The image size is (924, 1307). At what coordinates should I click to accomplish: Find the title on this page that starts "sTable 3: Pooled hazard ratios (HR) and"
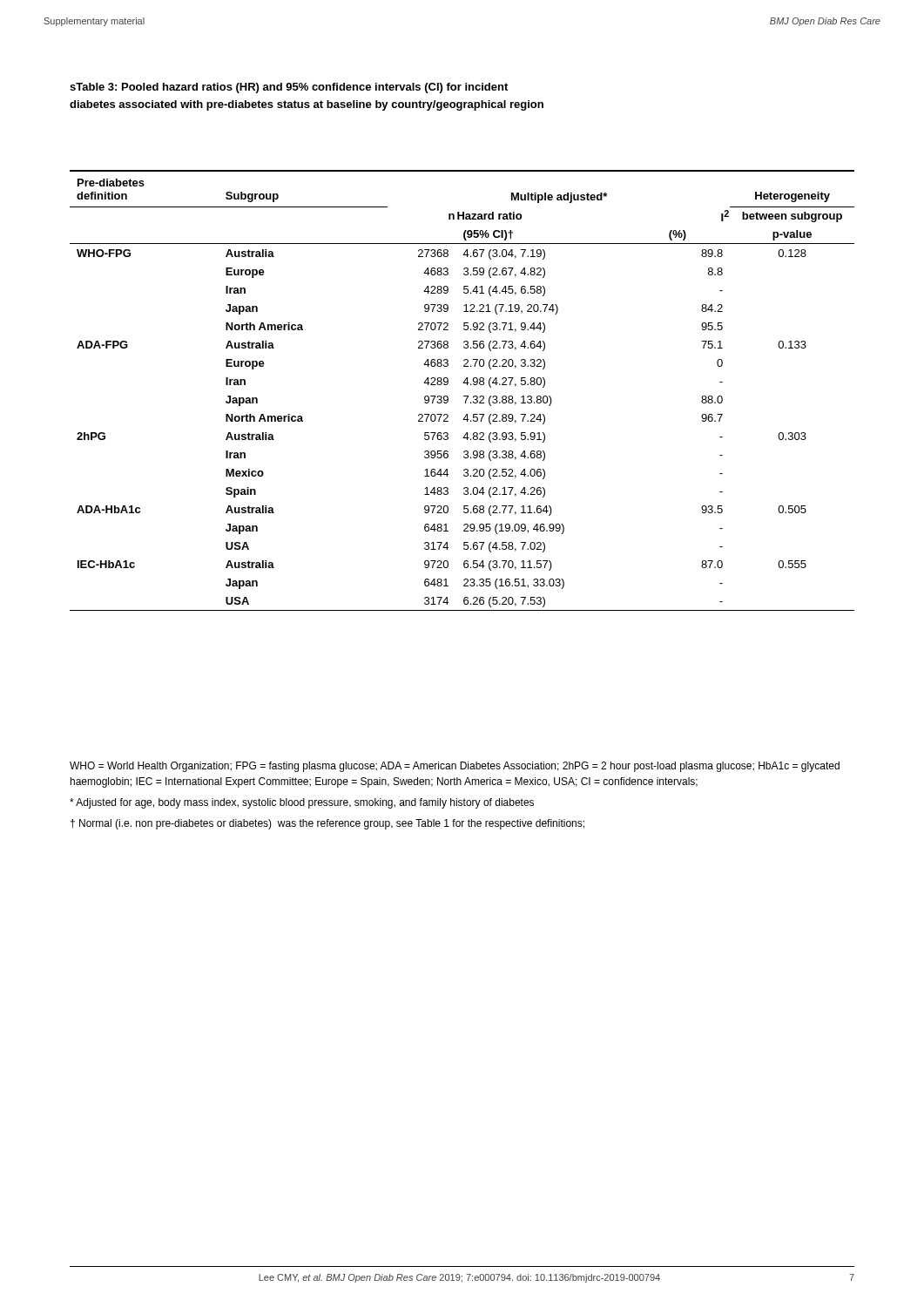coord(462,95)
